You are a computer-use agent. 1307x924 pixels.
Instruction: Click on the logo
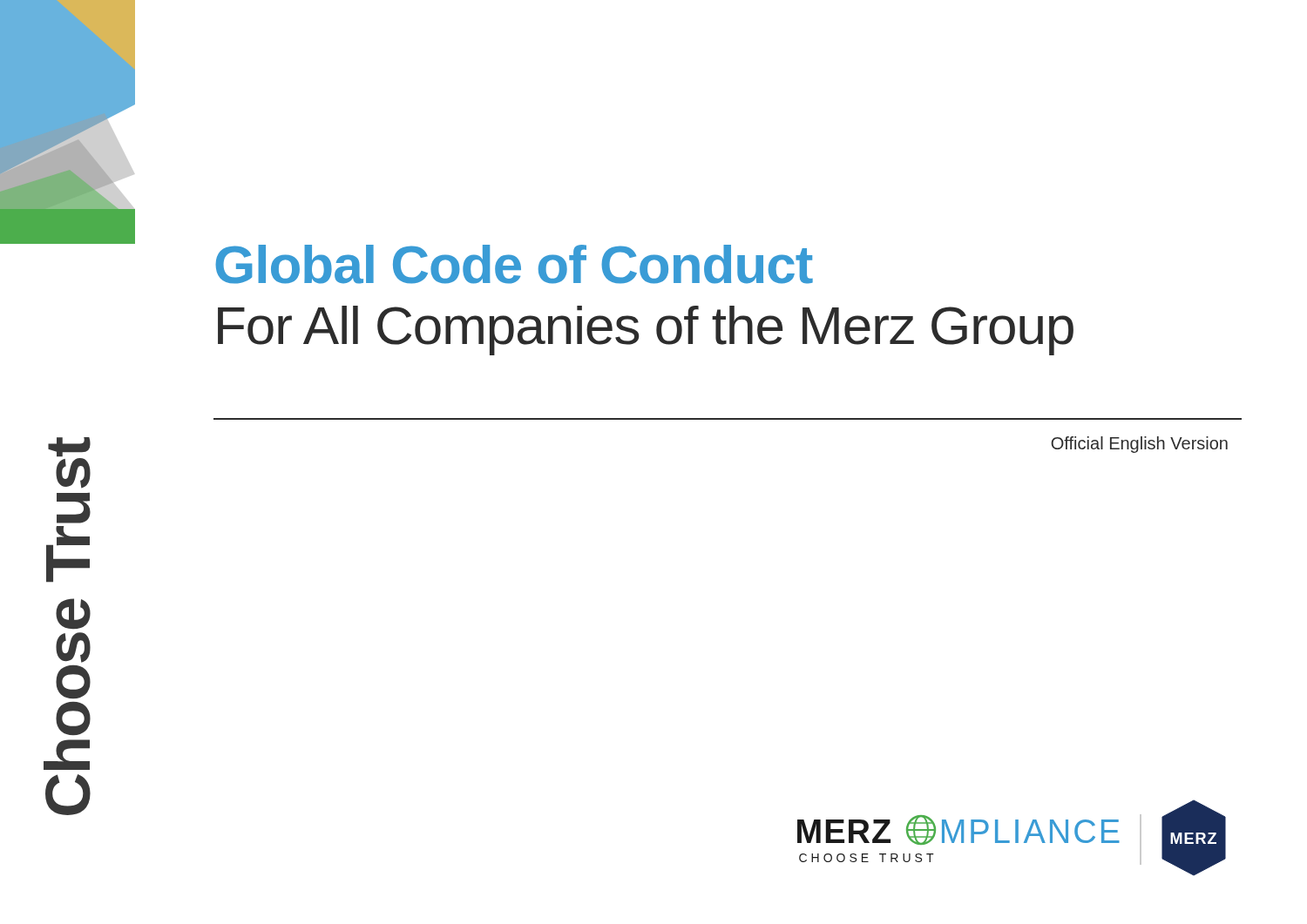coord(1012,840)
